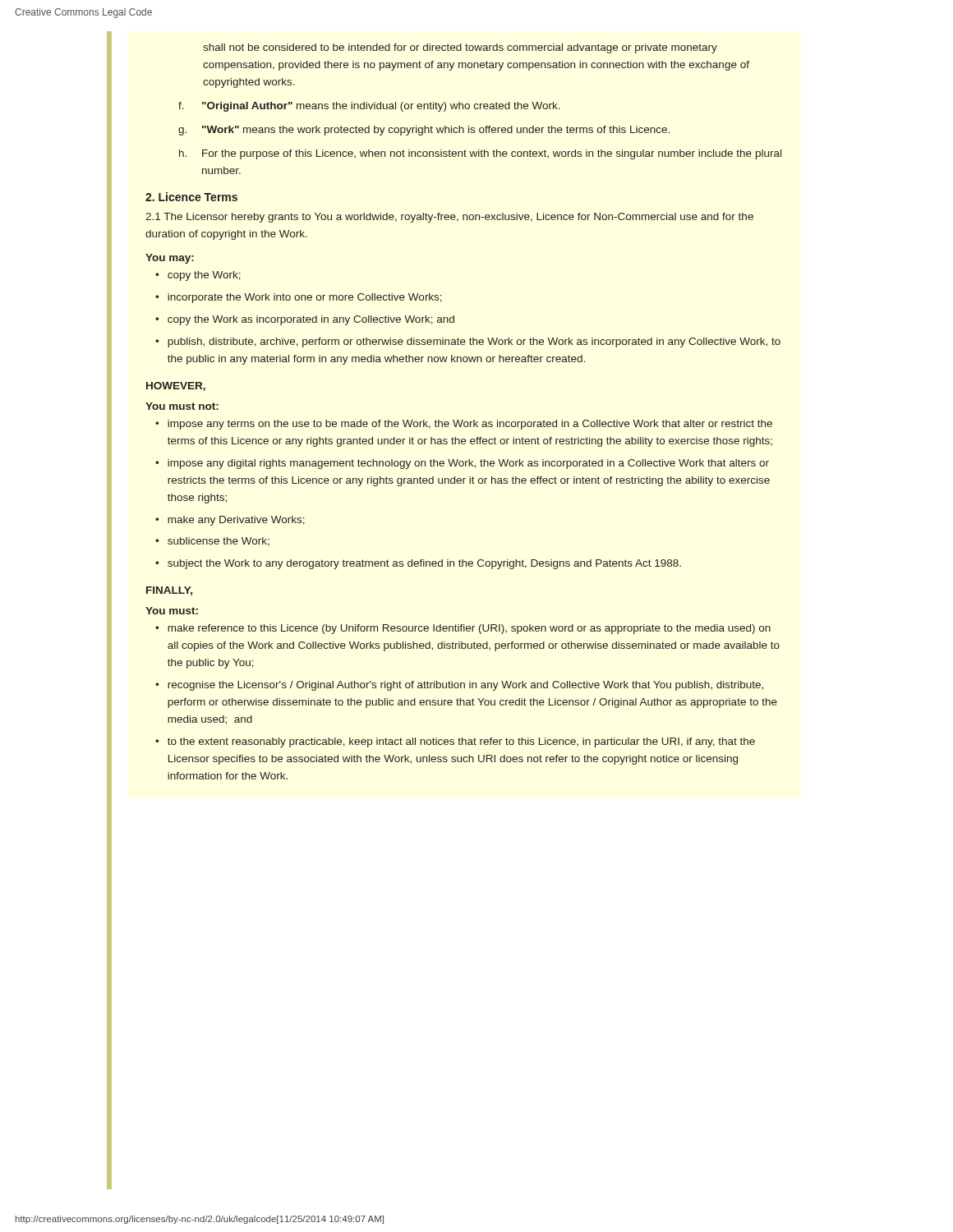Image resolution: width=953 pixels, height=1232 pixels.
Task: Find the block on this page that starts "subject the Work to any derogatory treatment as"
Action: click(x=425, y=563)
